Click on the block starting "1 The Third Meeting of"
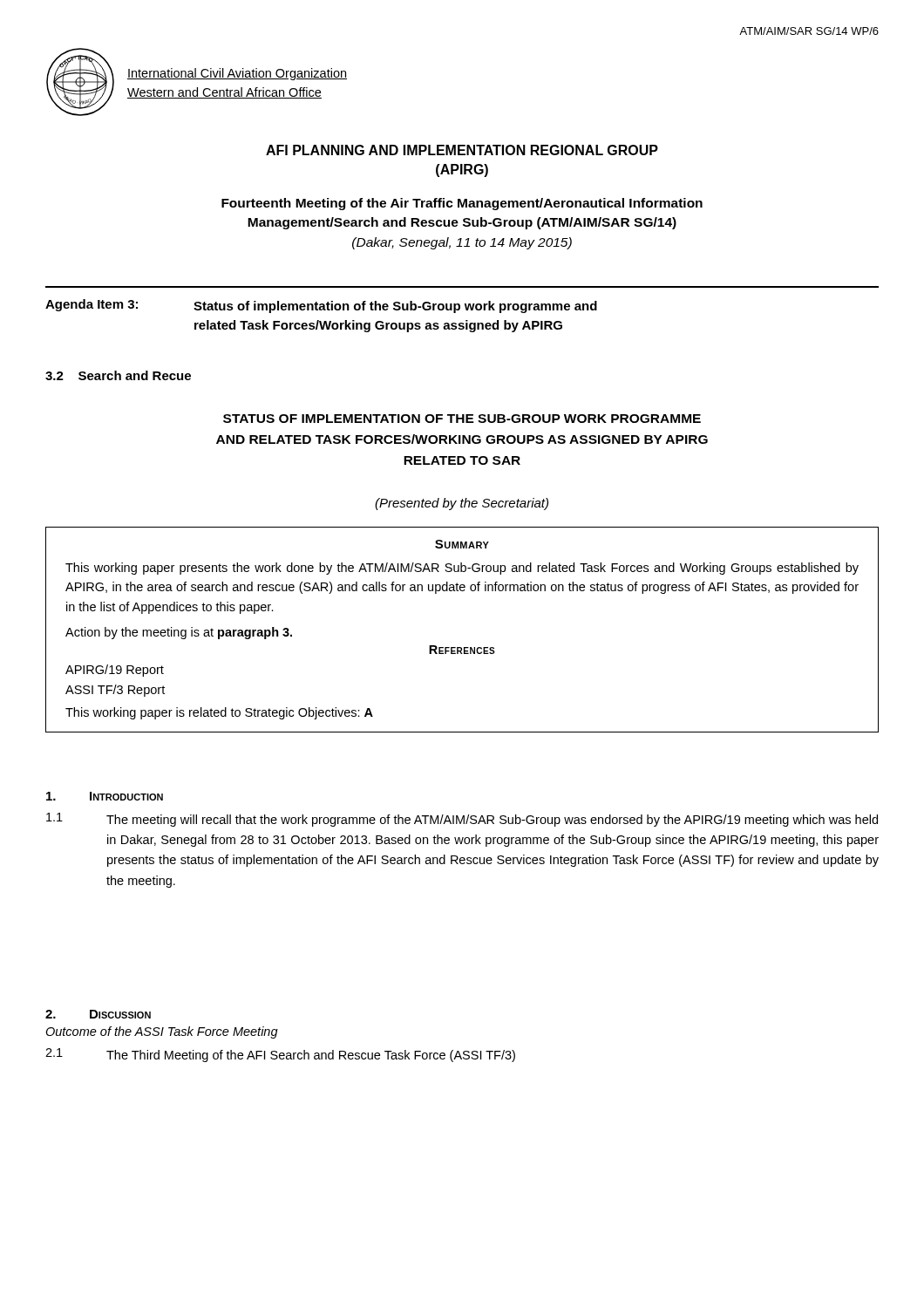The image size is (924, 1308). (281, 1056)
